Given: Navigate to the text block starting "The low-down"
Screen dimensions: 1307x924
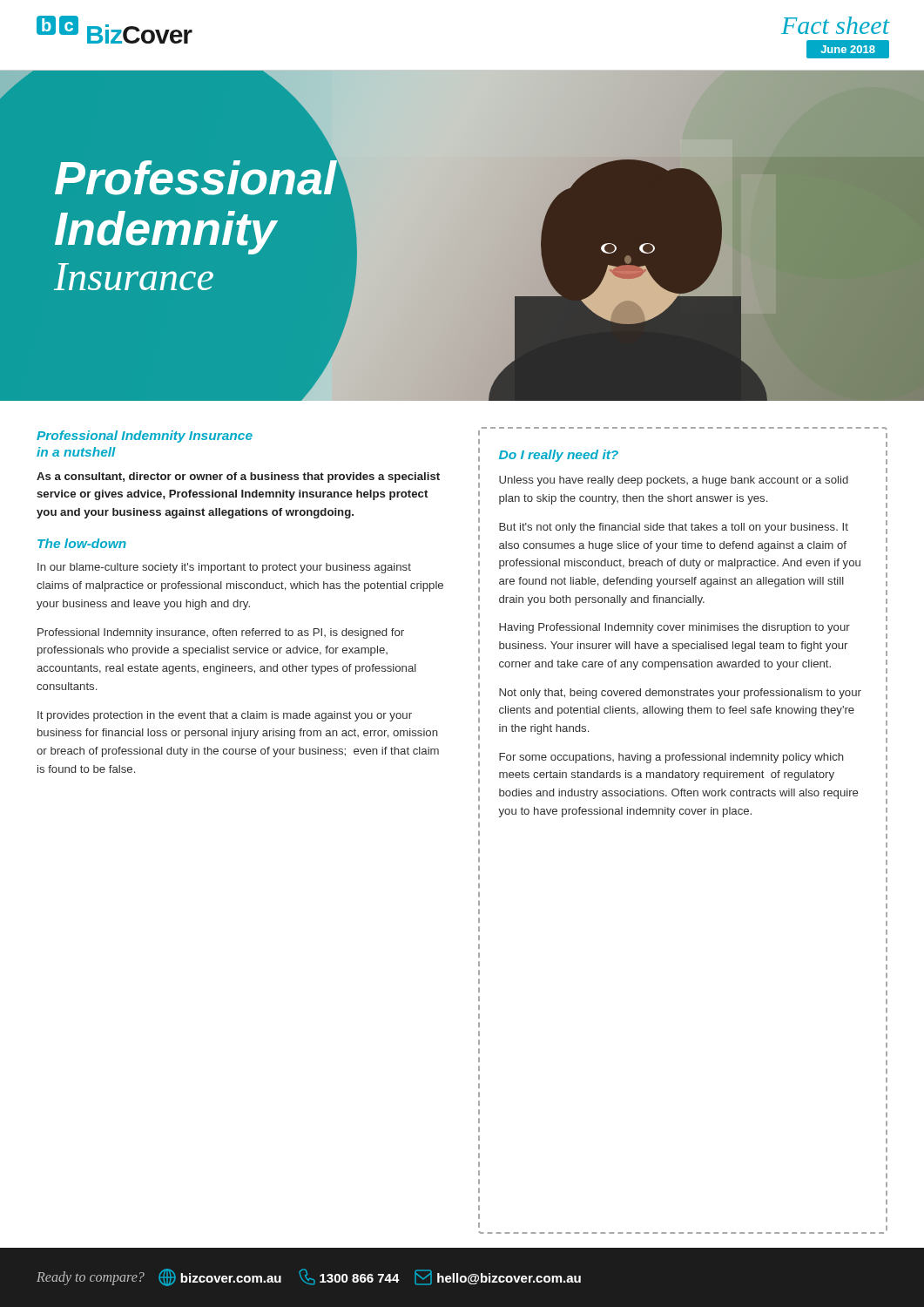Looking at the screenshot, I should tap(82, 543).
